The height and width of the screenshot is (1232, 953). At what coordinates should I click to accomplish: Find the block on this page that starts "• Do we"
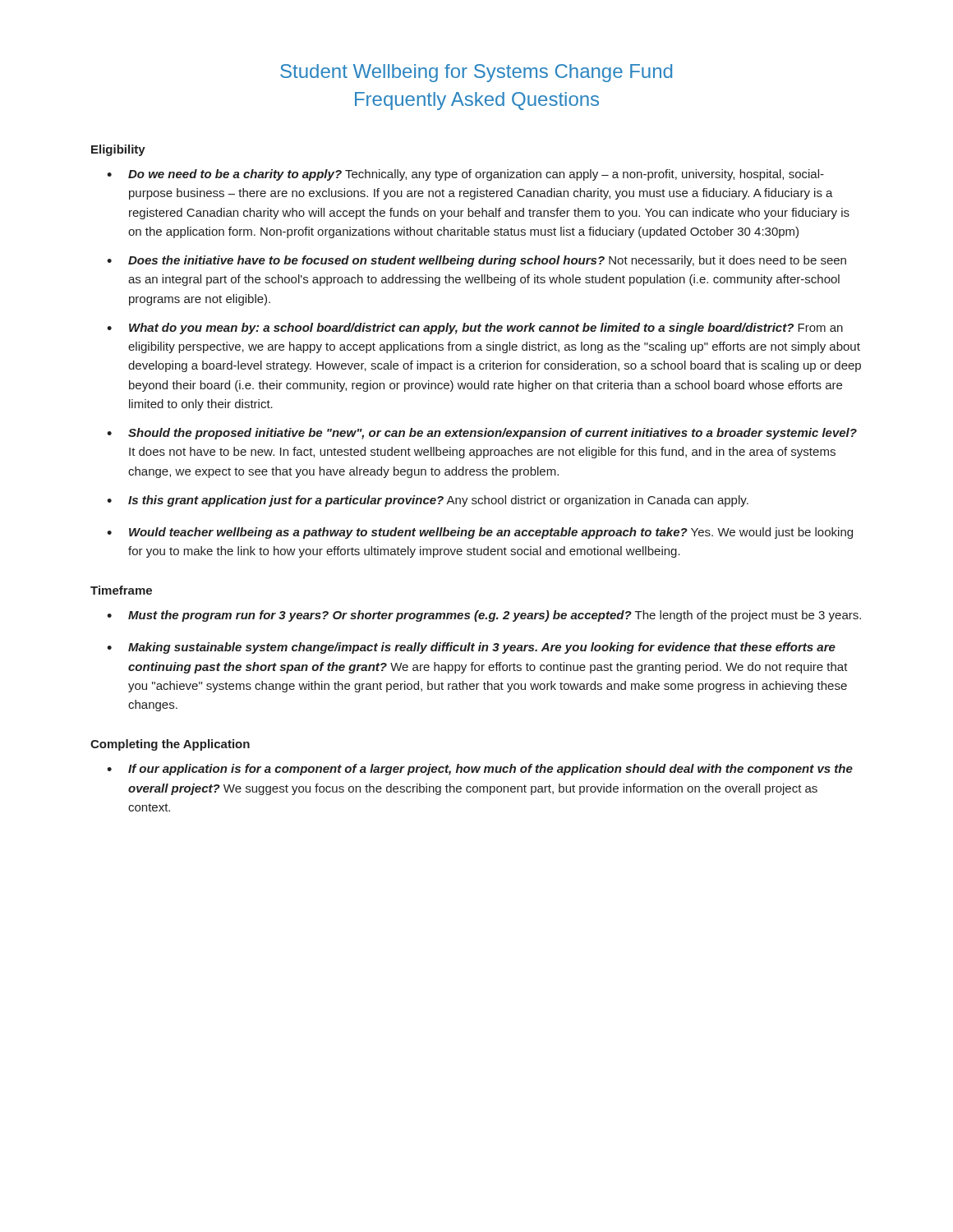click(x=485, y=203)
